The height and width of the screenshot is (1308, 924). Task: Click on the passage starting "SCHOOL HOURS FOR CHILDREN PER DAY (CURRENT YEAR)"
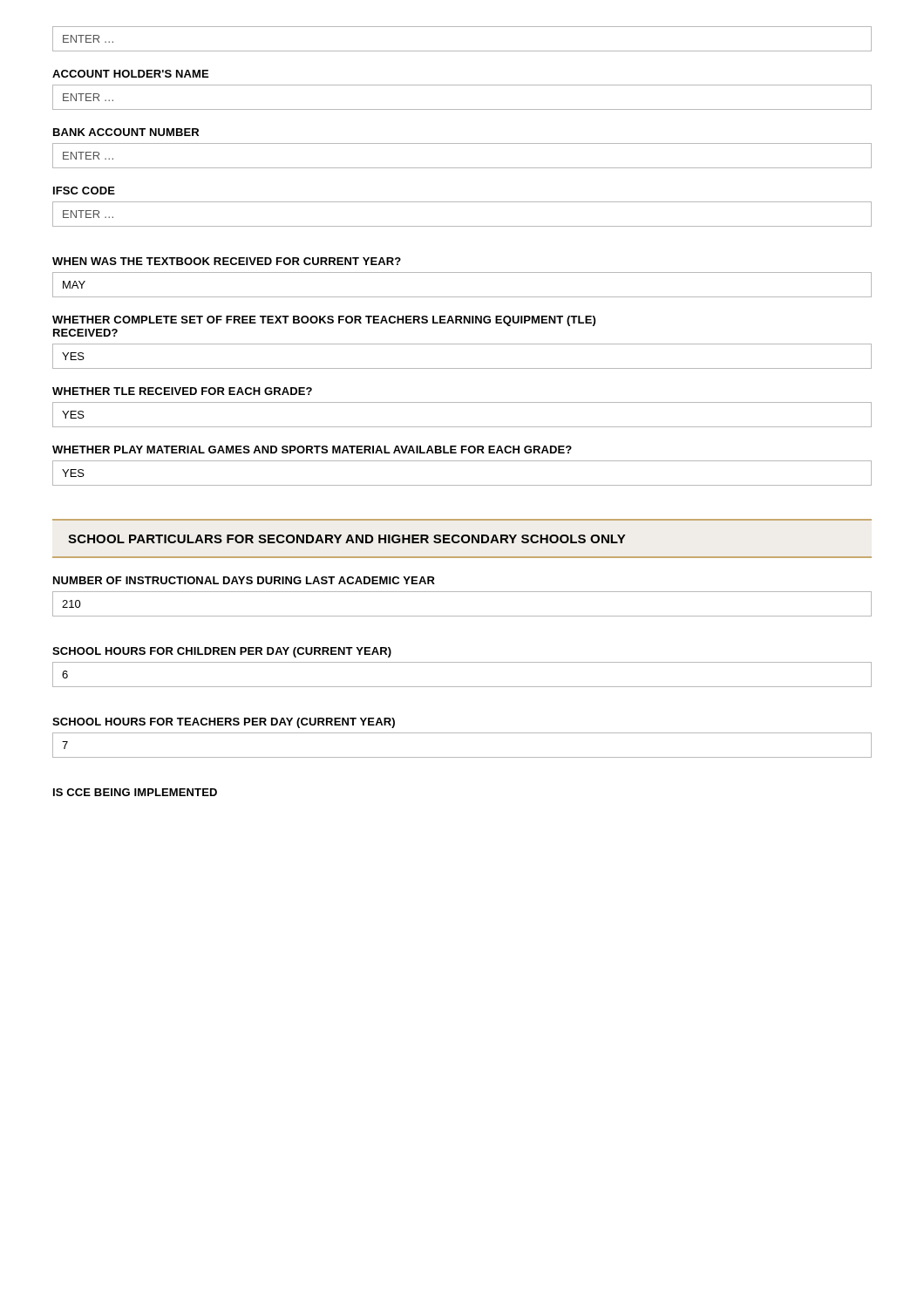(x=462, y=651)
